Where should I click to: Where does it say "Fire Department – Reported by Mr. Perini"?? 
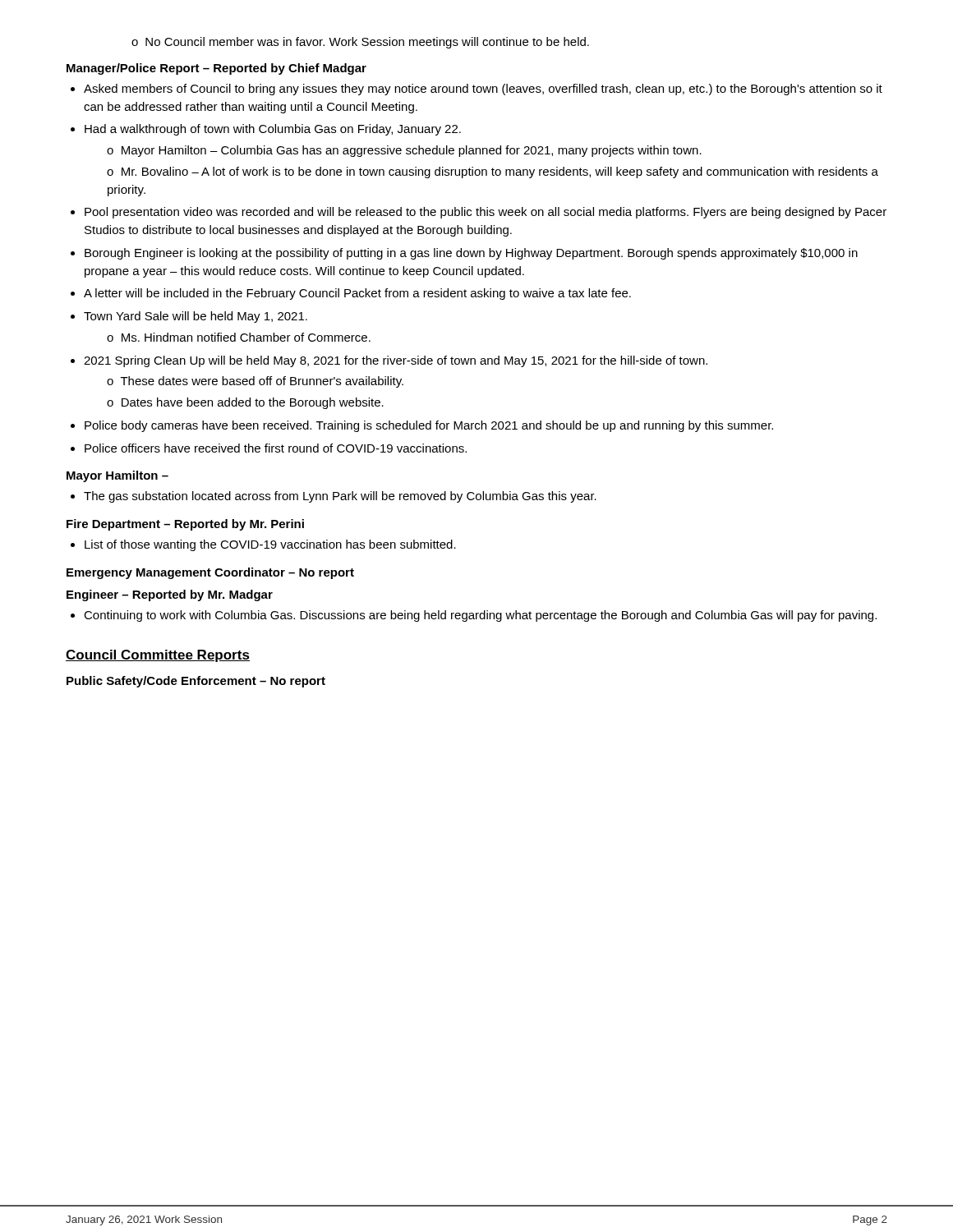point(185,524)
